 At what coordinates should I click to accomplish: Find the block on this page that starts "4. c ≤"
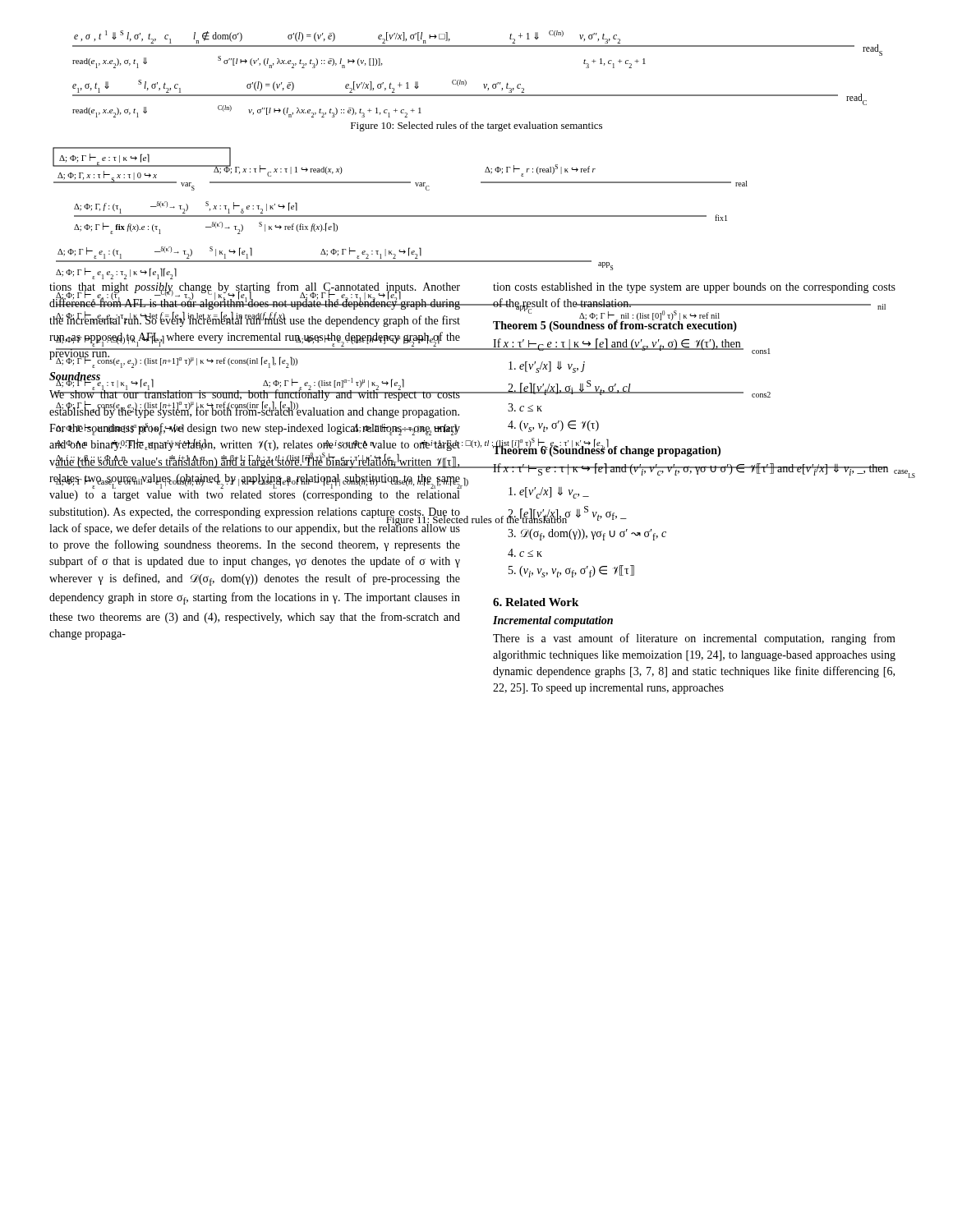click(525, 553)
